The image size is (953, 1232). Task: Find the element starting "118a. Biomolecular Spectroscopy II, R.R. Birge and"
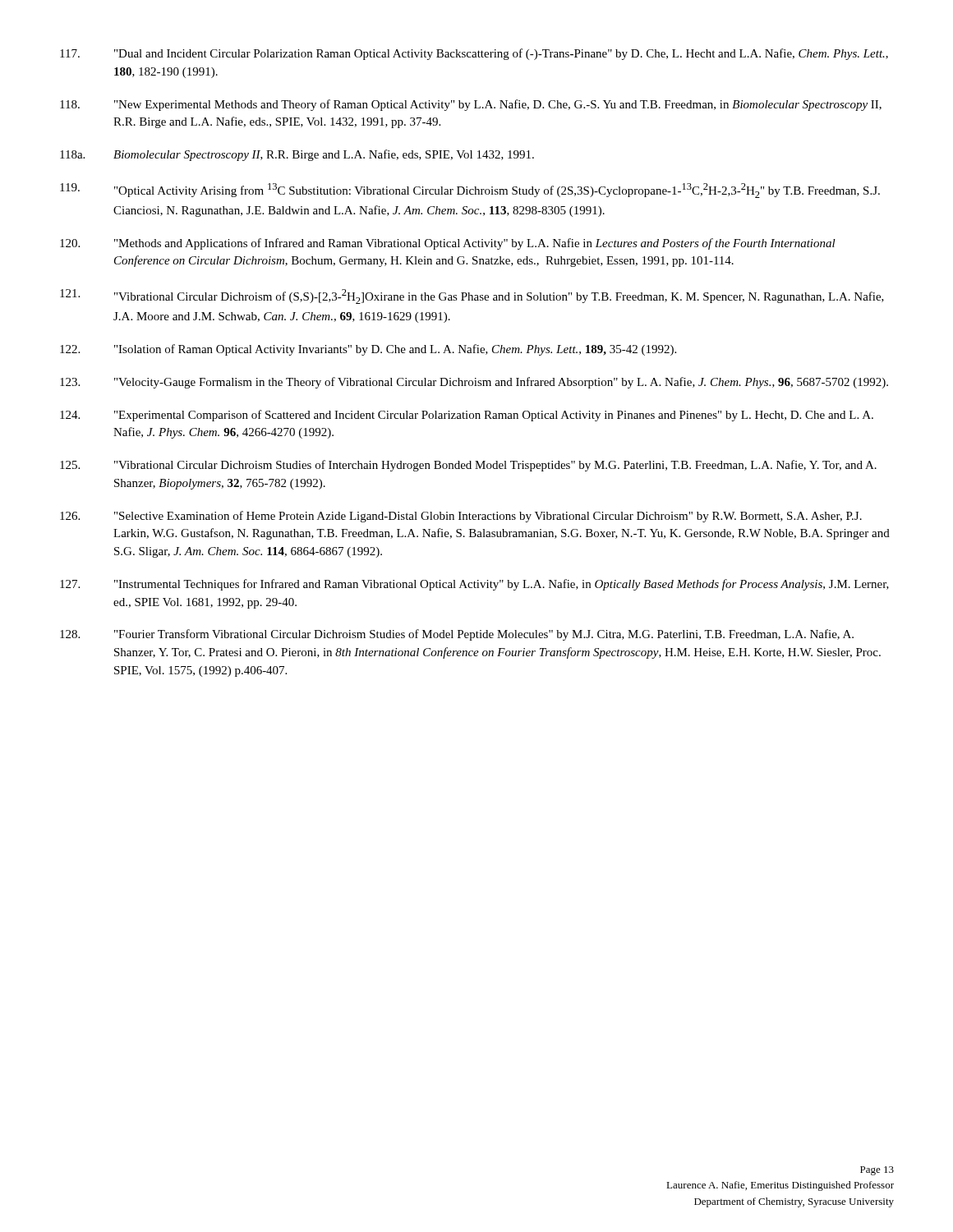476,155
